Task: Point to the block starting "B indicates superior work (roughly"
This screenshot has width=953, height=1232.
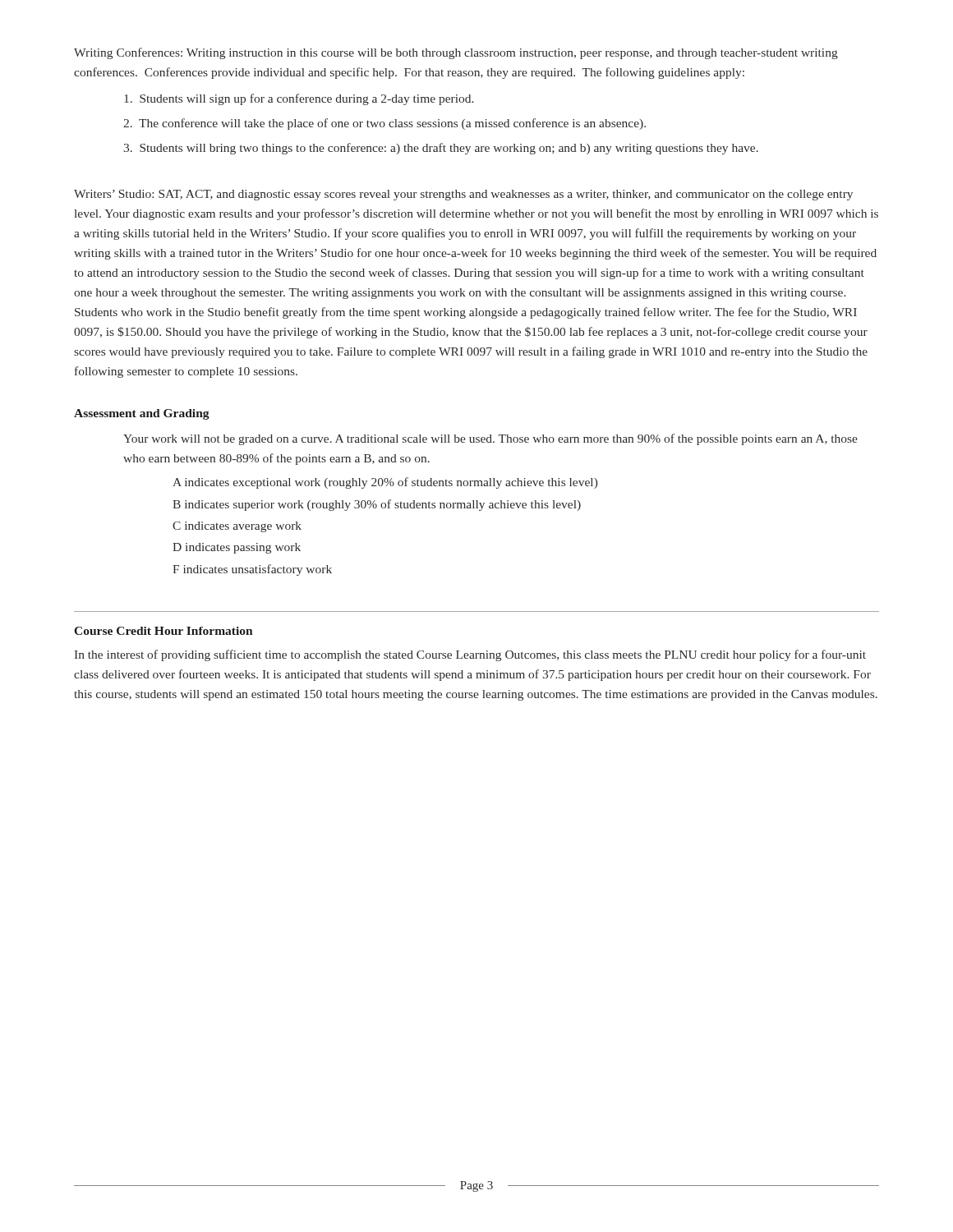Action: (x=377, y=504)
